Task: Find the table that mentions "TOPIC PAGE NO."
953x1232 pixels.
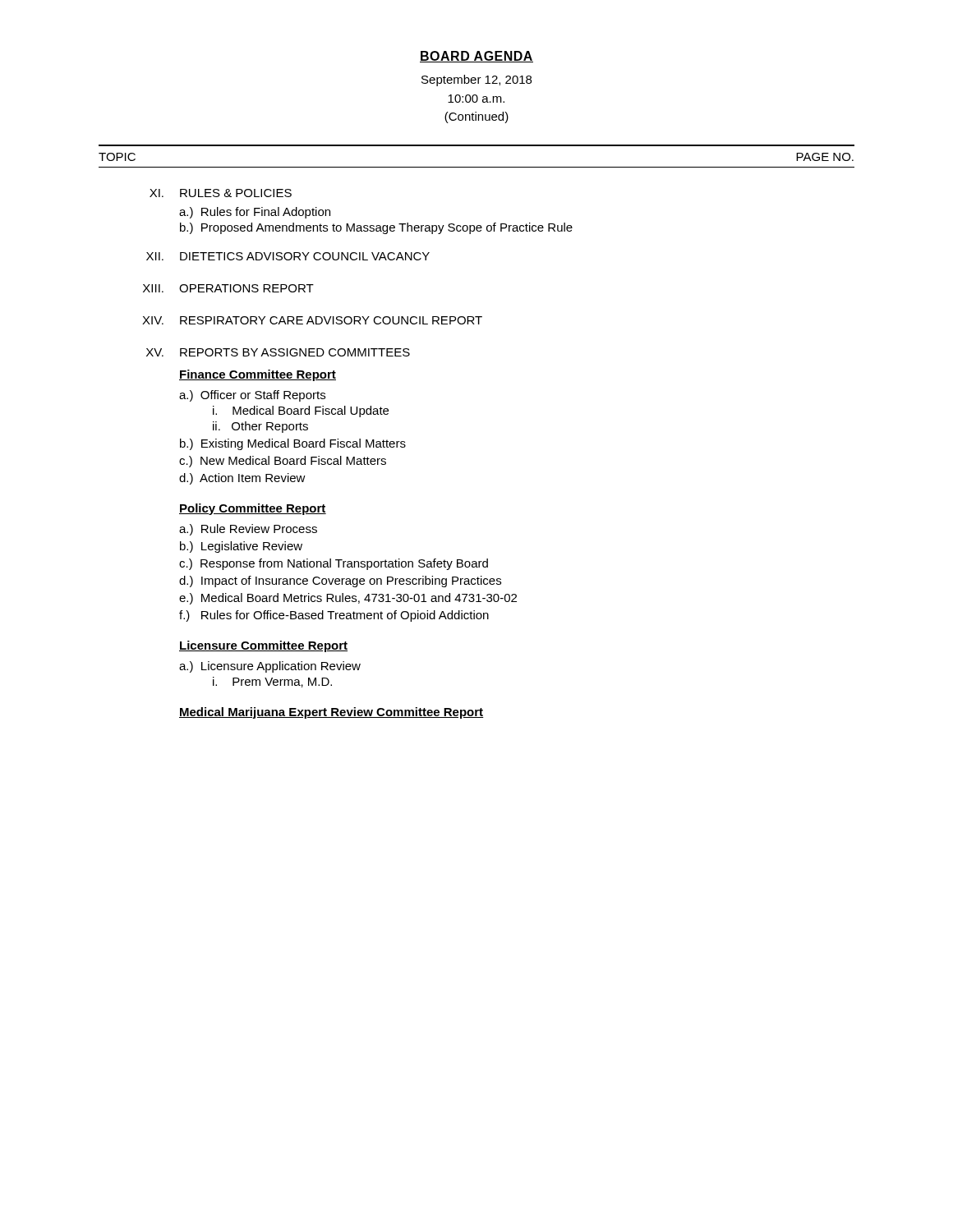Action: [476, 156]
